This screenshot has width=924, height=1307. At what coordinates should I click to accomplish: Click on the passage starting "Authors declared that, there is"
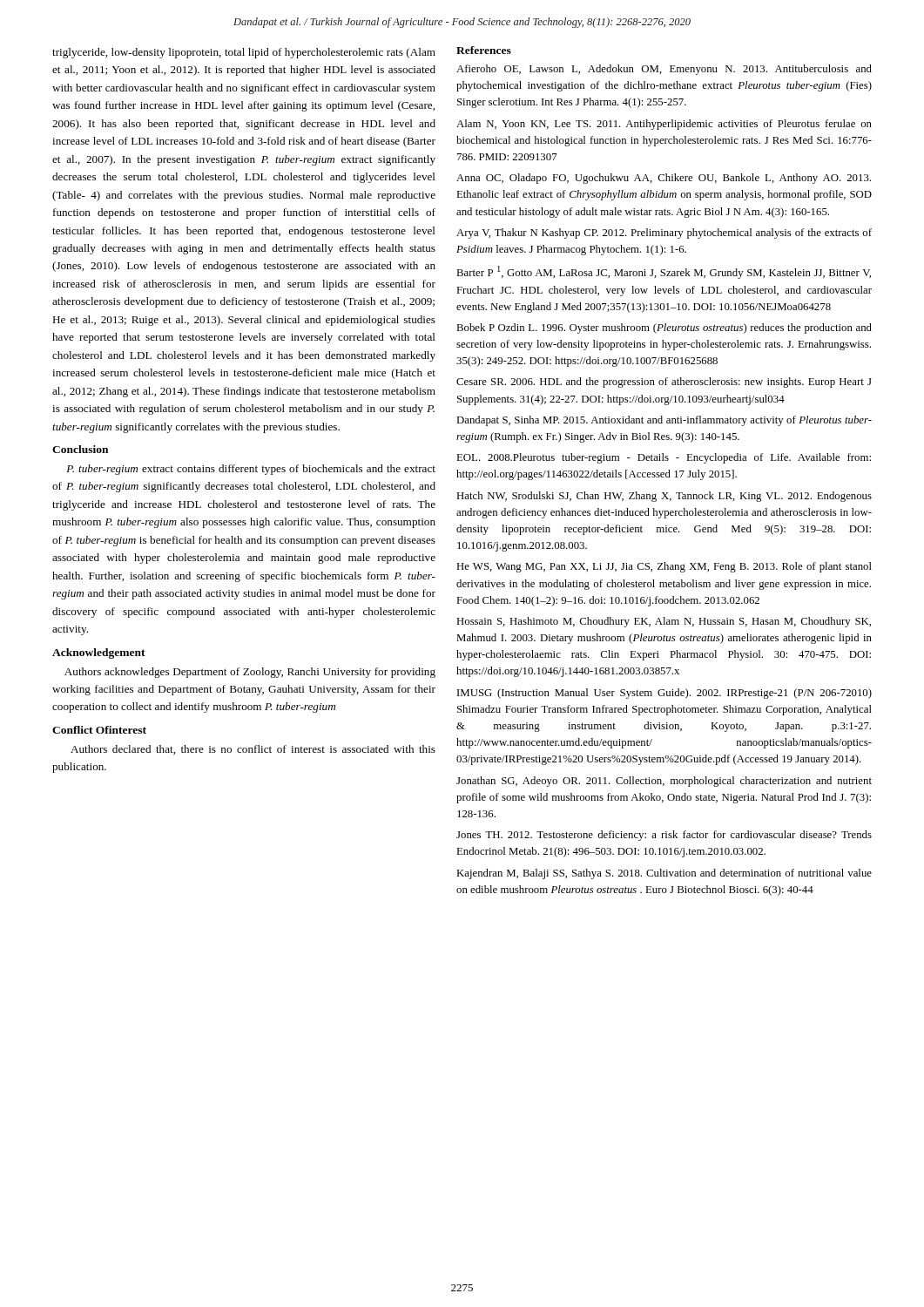[244, 758]
